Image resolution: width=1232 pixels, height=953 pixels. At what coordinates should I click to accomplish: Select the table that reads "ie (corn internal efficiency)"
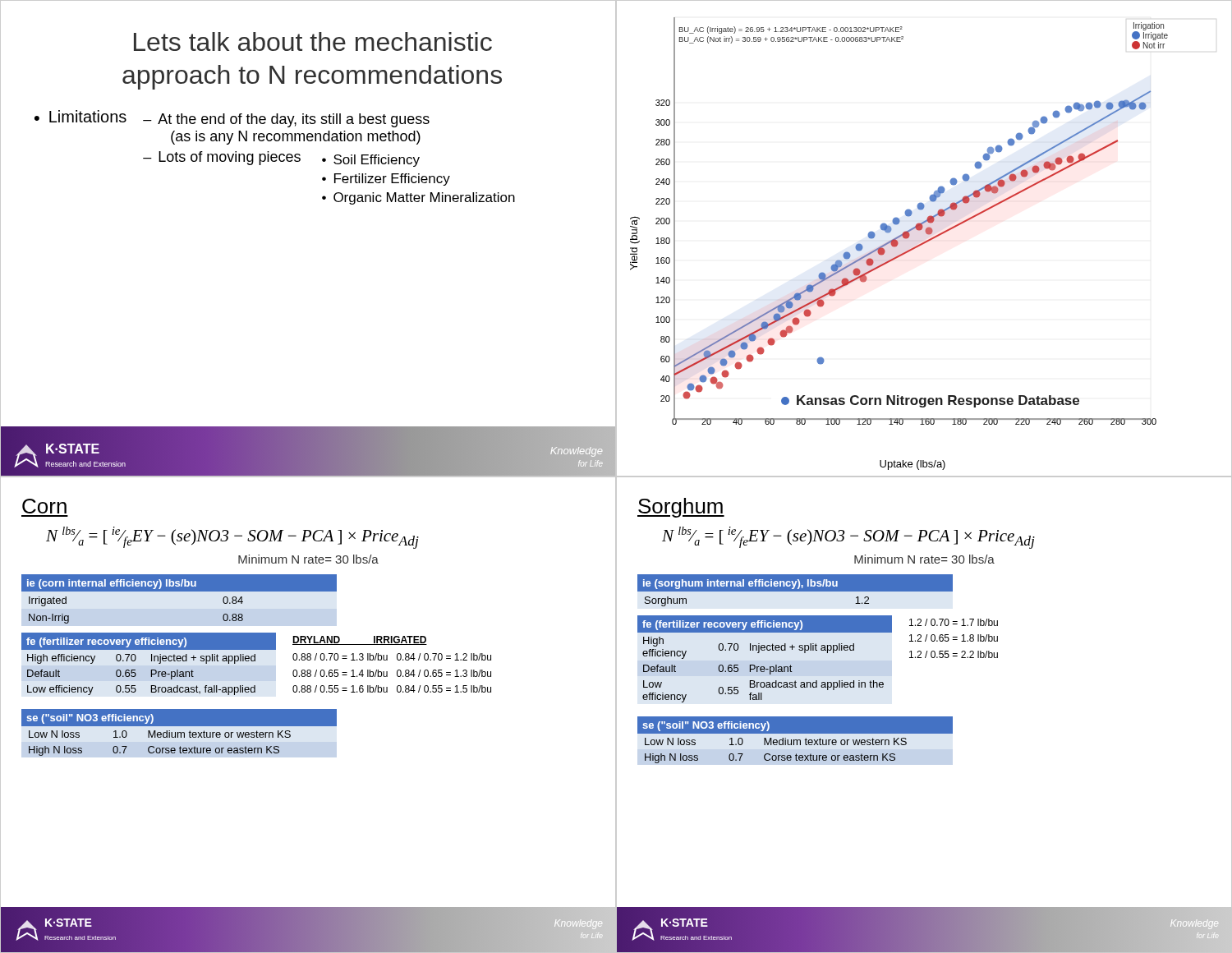308,600
